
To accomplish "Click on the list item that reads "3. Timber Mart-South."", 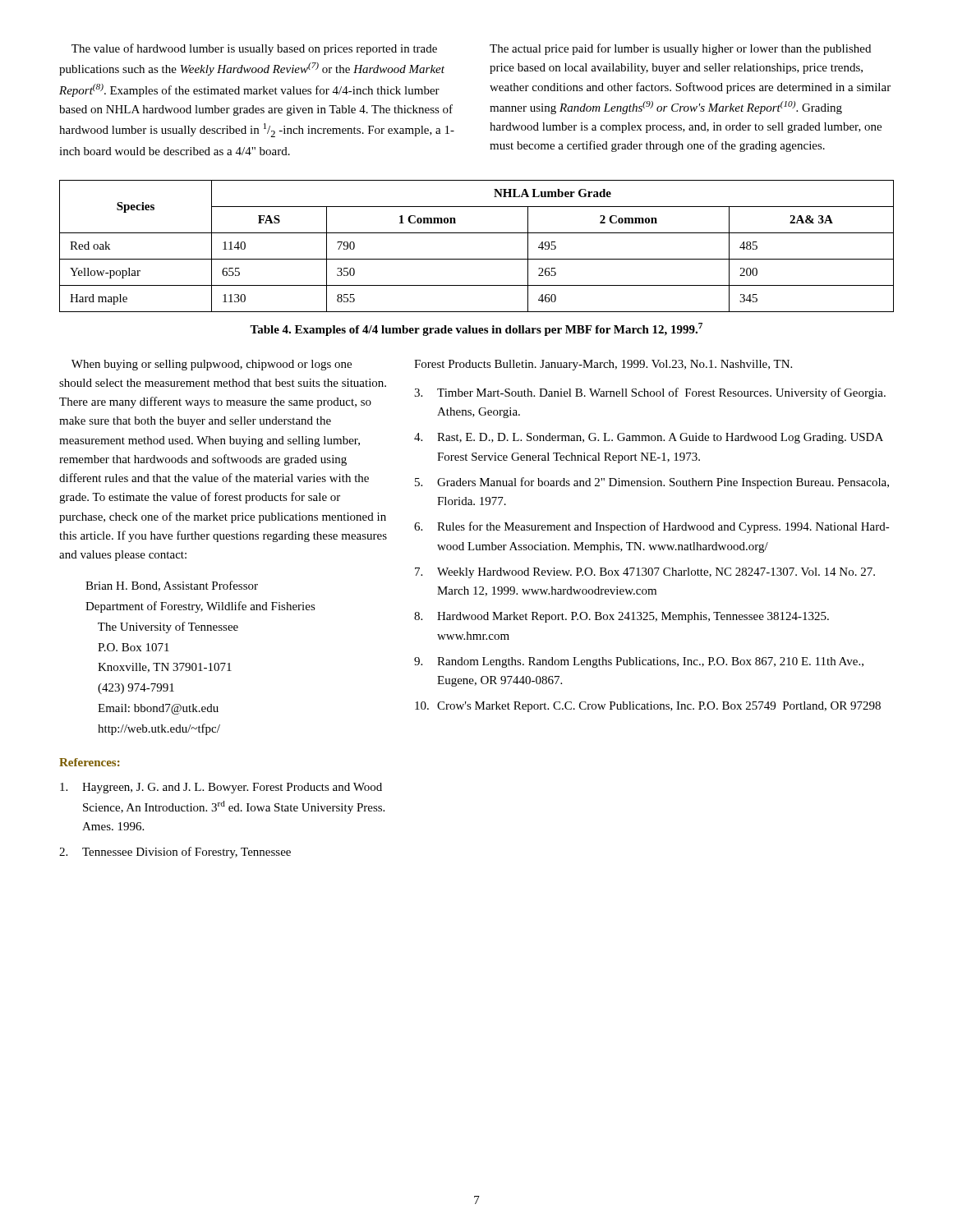I will (654, 402).
